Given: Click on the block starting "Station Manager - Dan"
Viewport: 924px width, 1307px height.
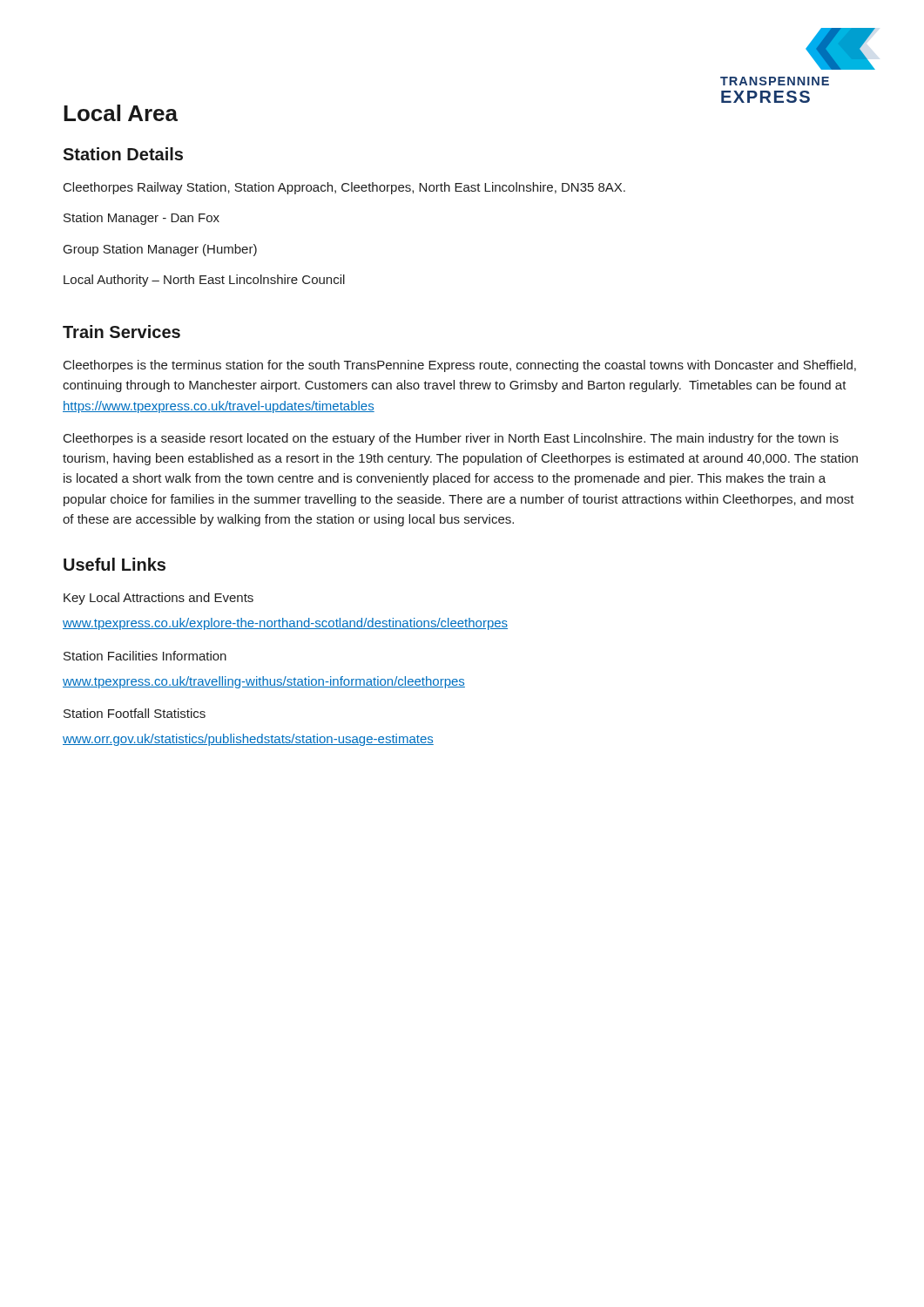Looking at the screenshot, I should [x=141, y=218].
